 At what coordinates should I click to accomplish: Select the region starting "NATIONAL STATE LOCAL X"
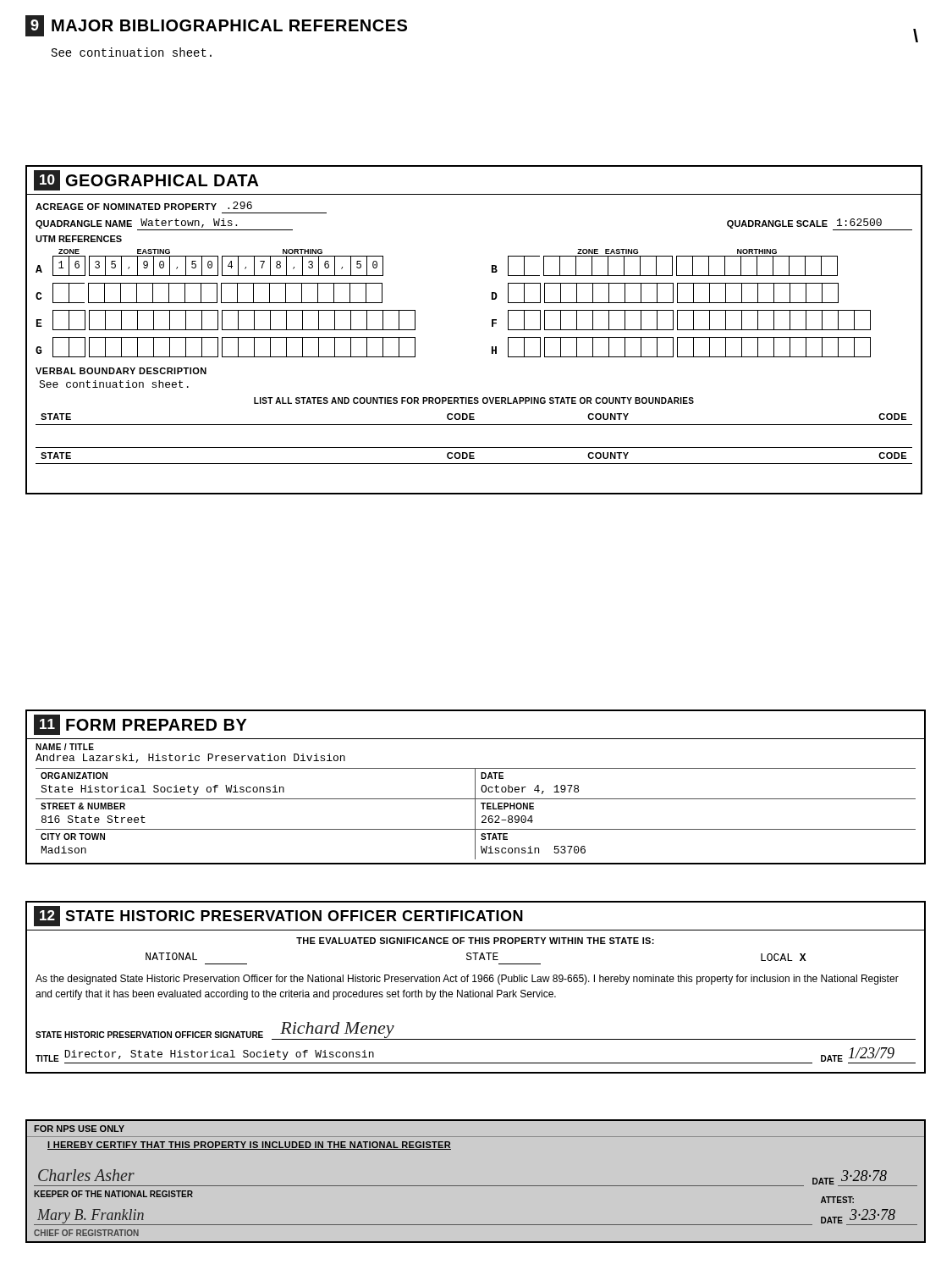pyautogui.click(x=476, y=958)
